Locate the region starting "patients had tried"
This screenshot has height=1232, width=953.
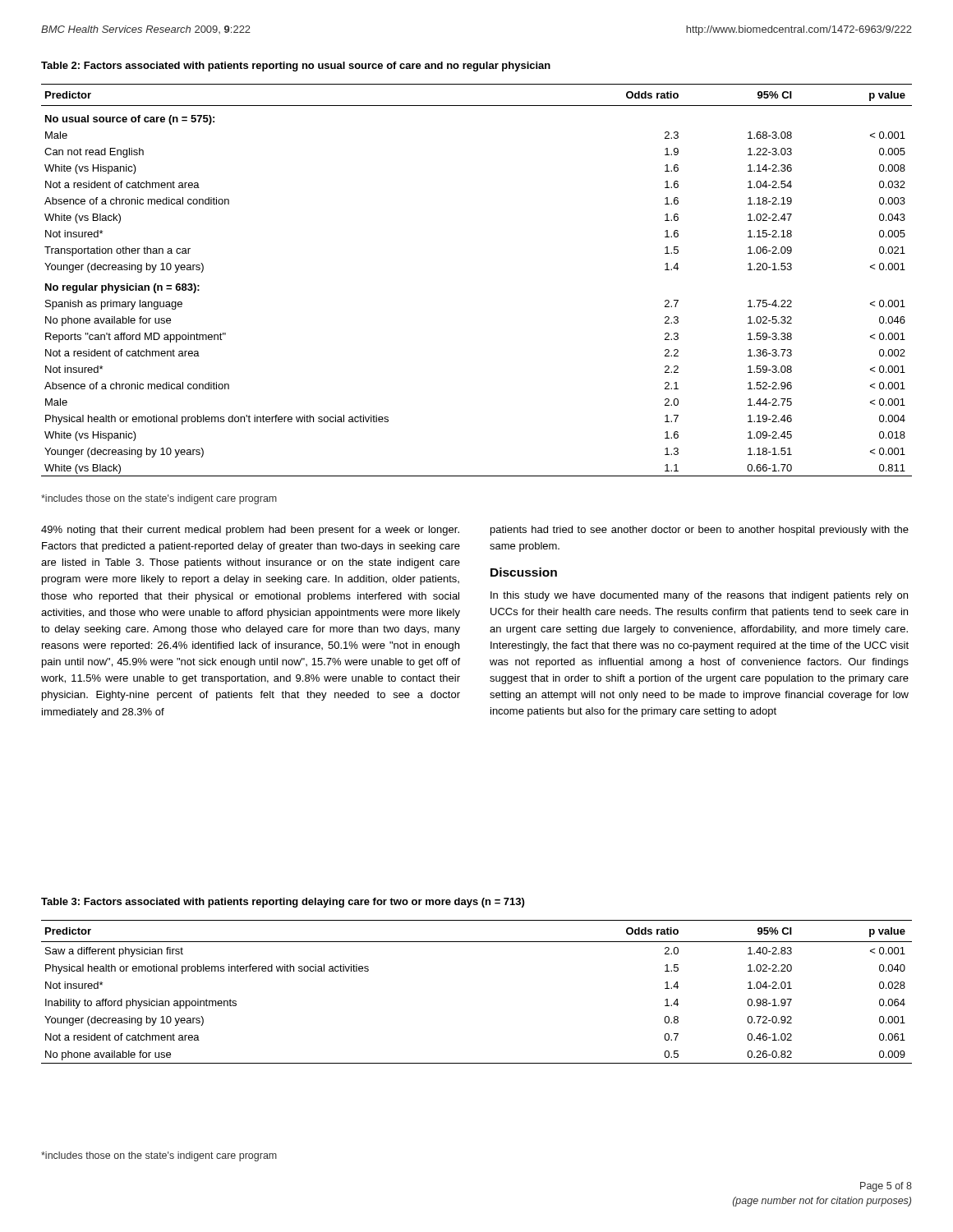699,538
